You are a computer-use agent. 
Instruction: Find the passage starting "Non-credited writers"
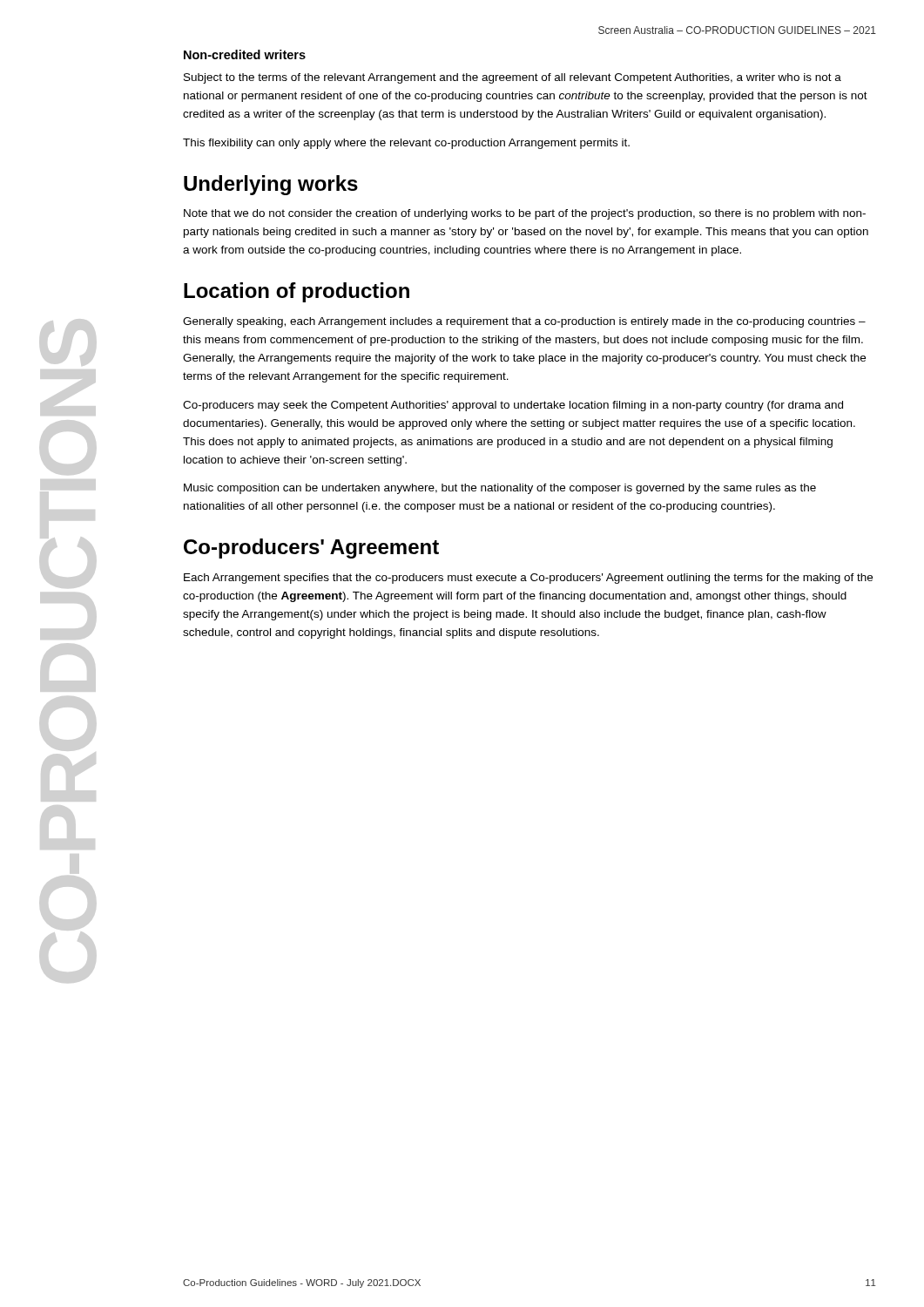coord(244,55)
